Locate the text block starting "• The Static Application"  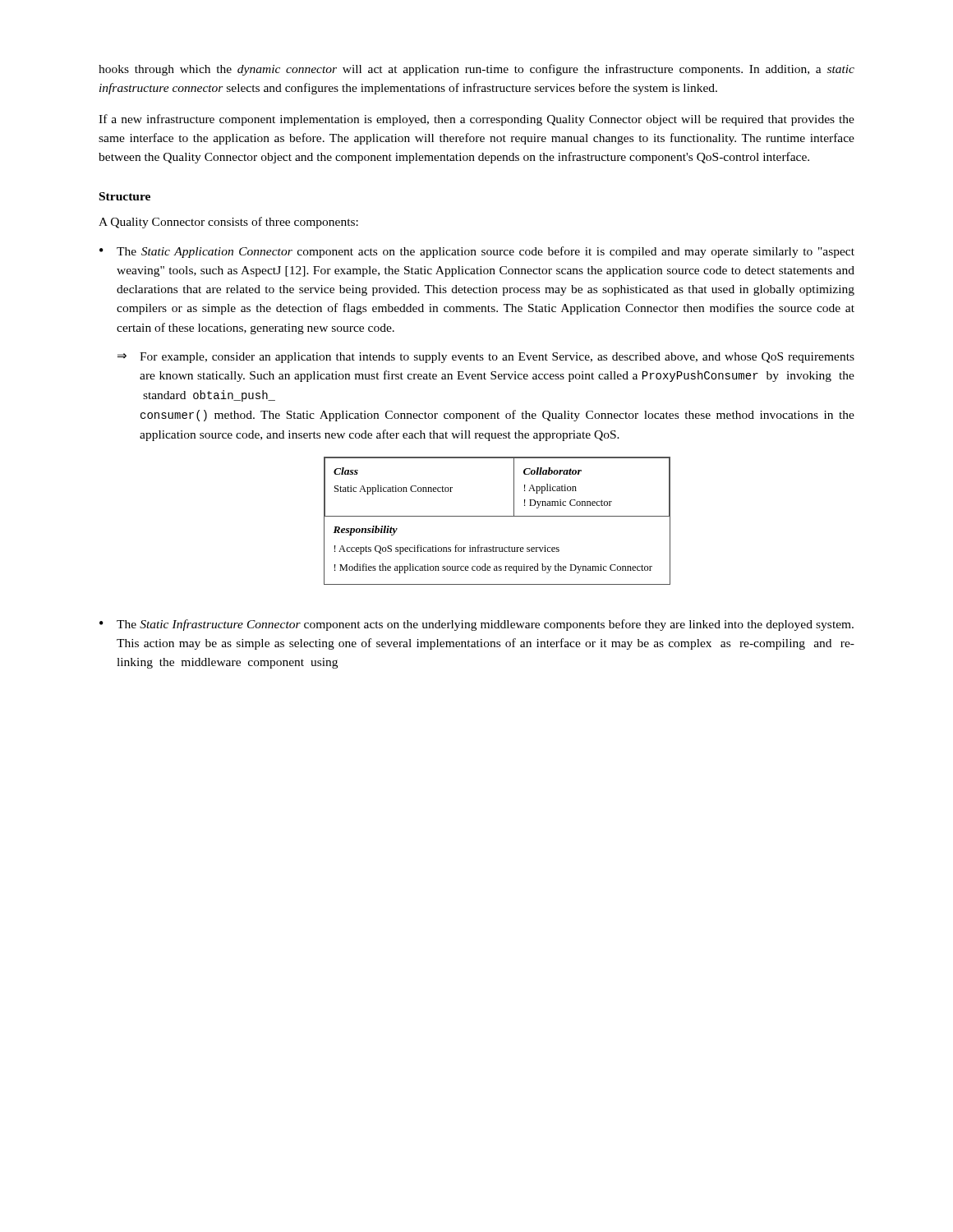point(476,289)
